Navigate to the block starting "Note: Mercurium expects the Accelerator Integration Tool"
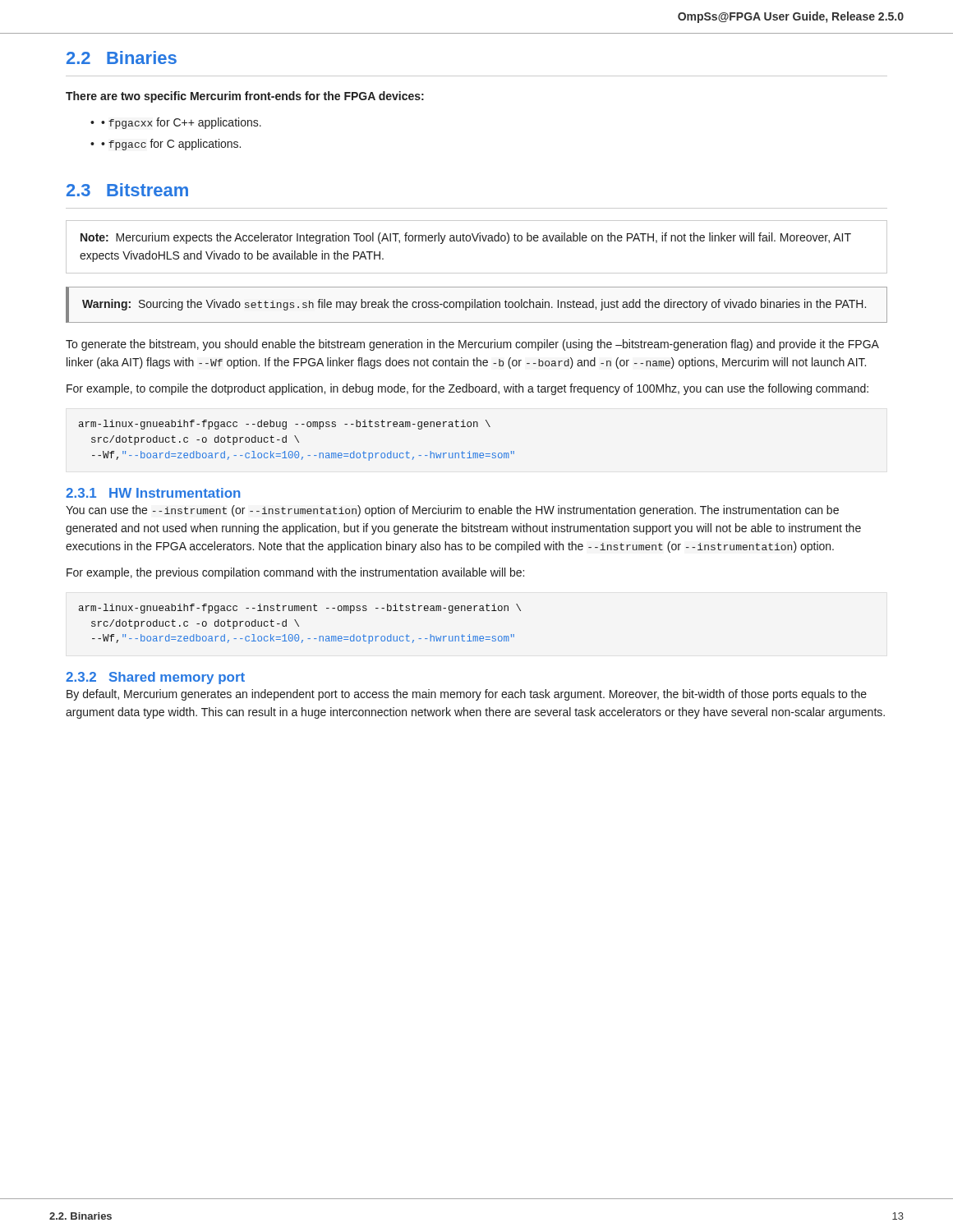Image resolution: width=953 pixels, height=1232 pixels. (x=465, y=246)
